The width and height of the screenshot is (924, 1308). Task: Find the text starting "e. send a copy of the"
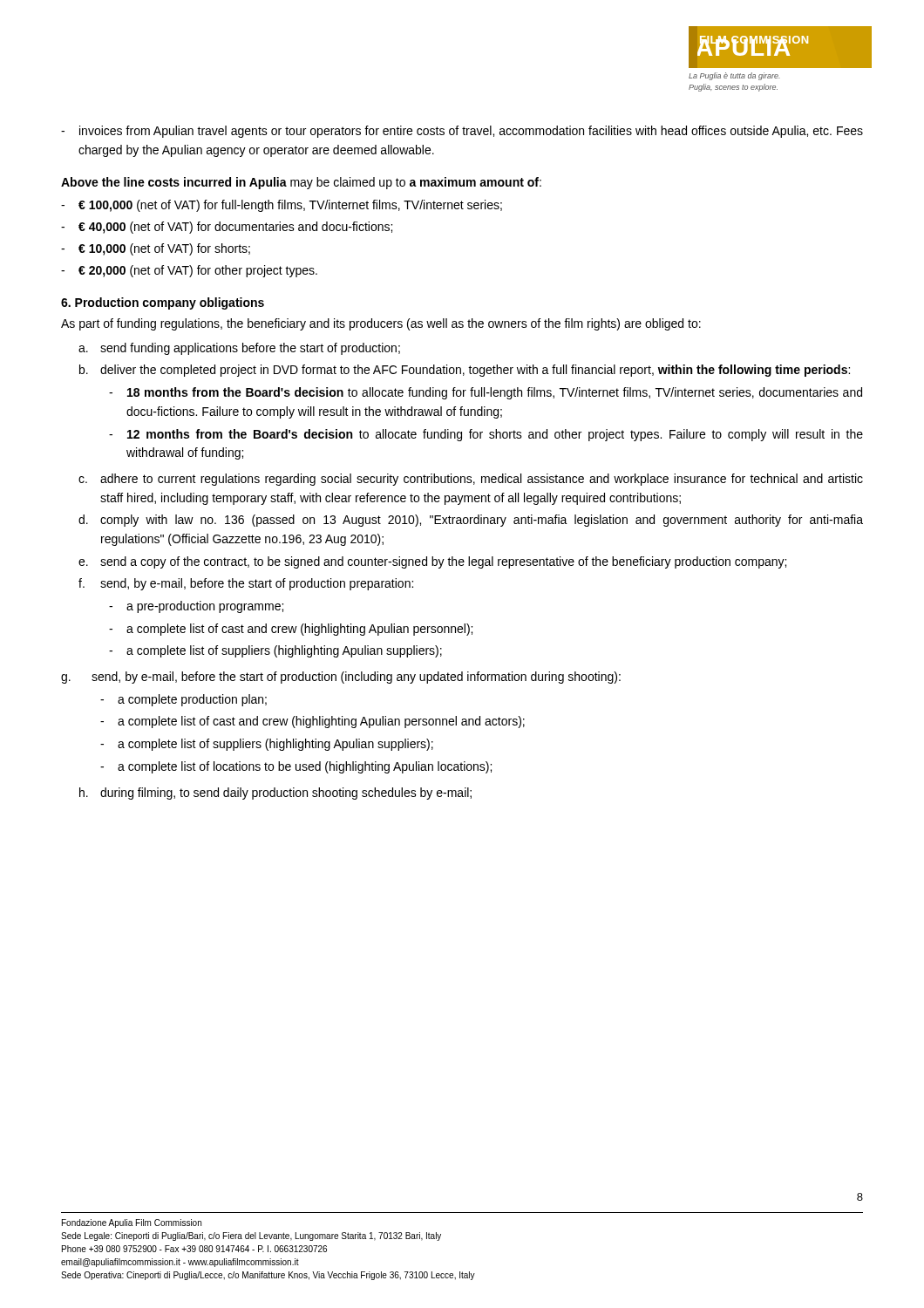point(471,562)
